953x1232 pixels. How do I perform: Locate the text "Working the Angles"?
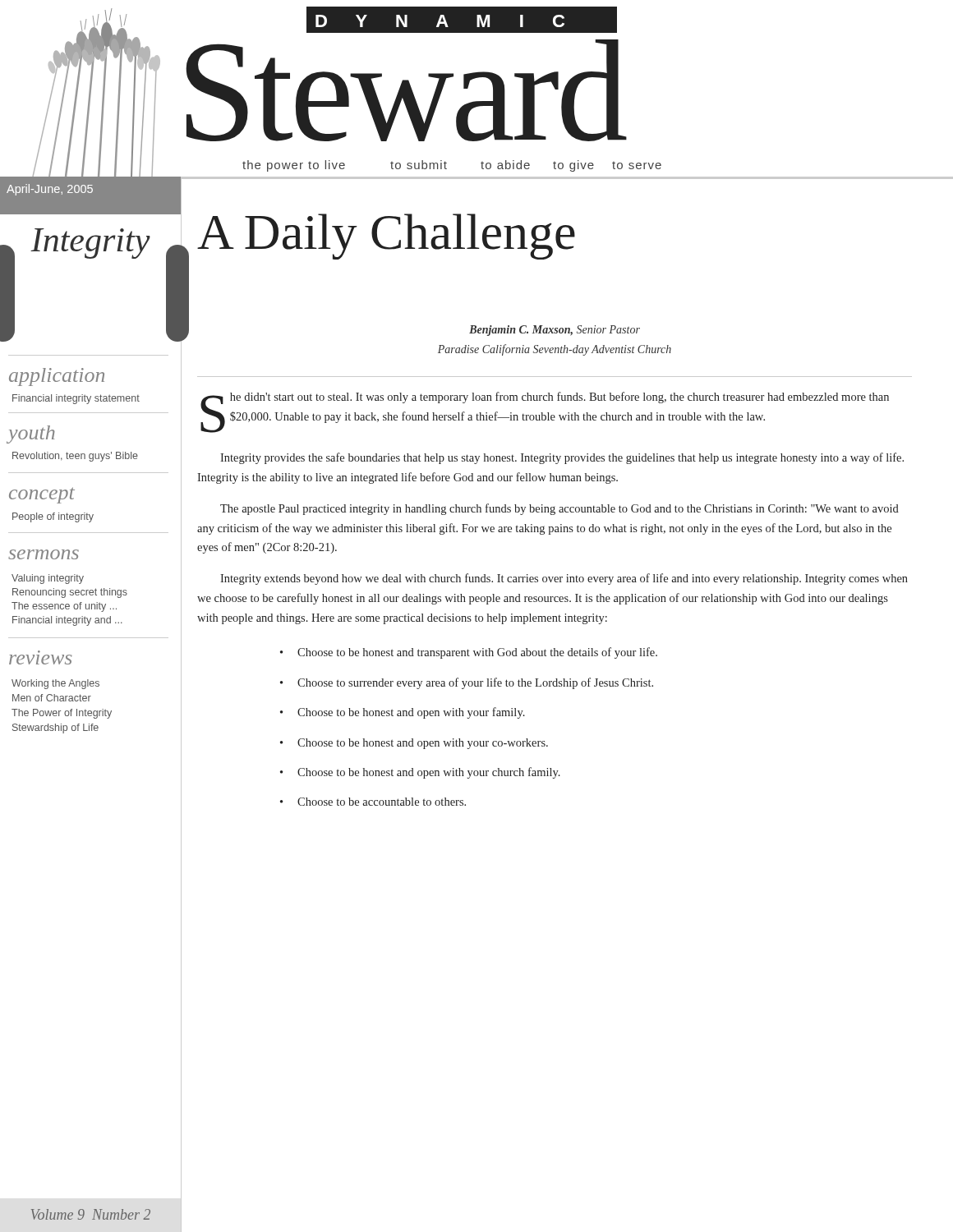[x=56, y=683]
